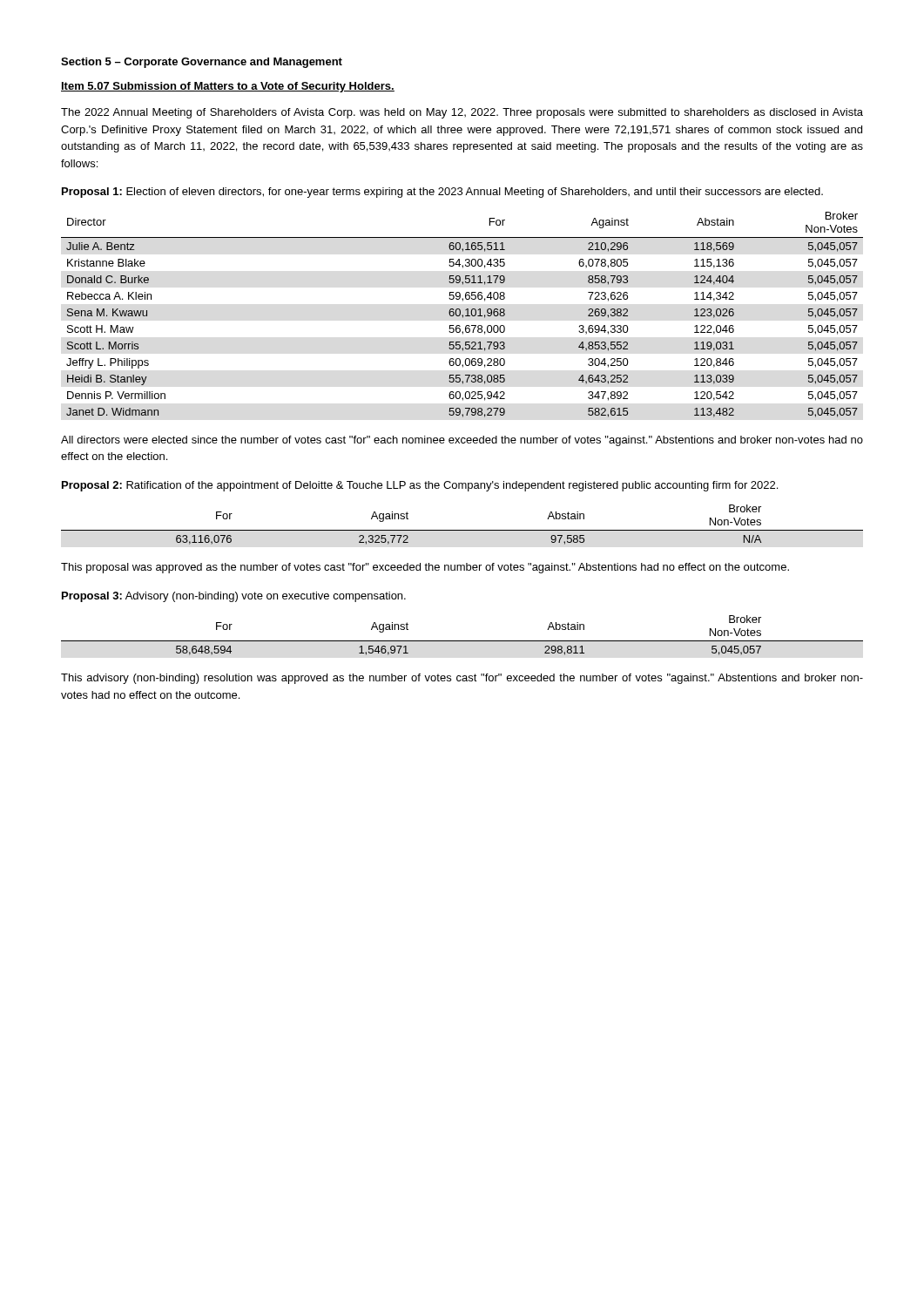Click on the passage starting "This proposal was approved as the number"
This screenshot has width=924, height=1307.
462,567
